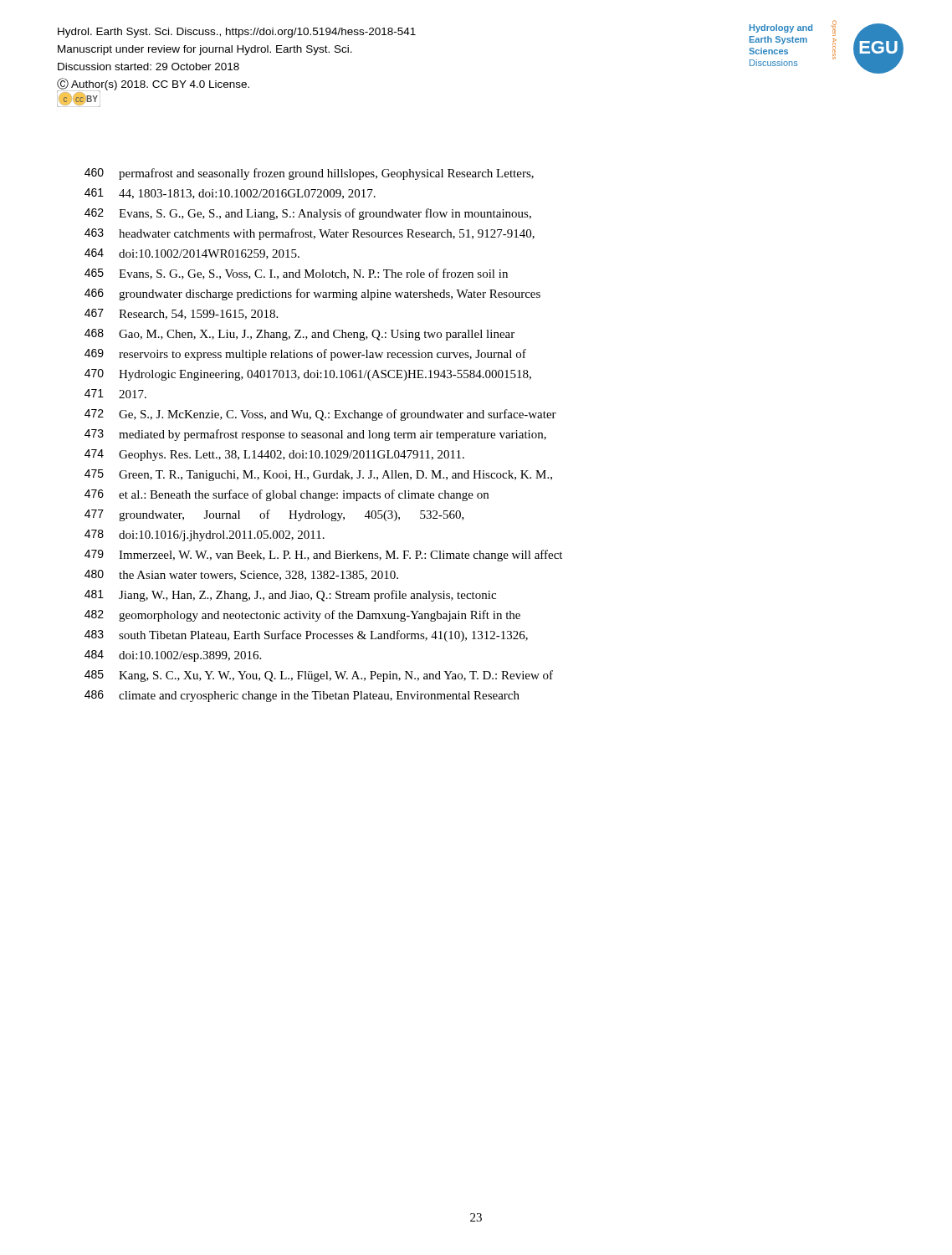This screenshot has height=1255, width=952.
Task: Click on the list item with the text "465 Evans, S. G., Ge, S.,"
Action: [283, 274]
